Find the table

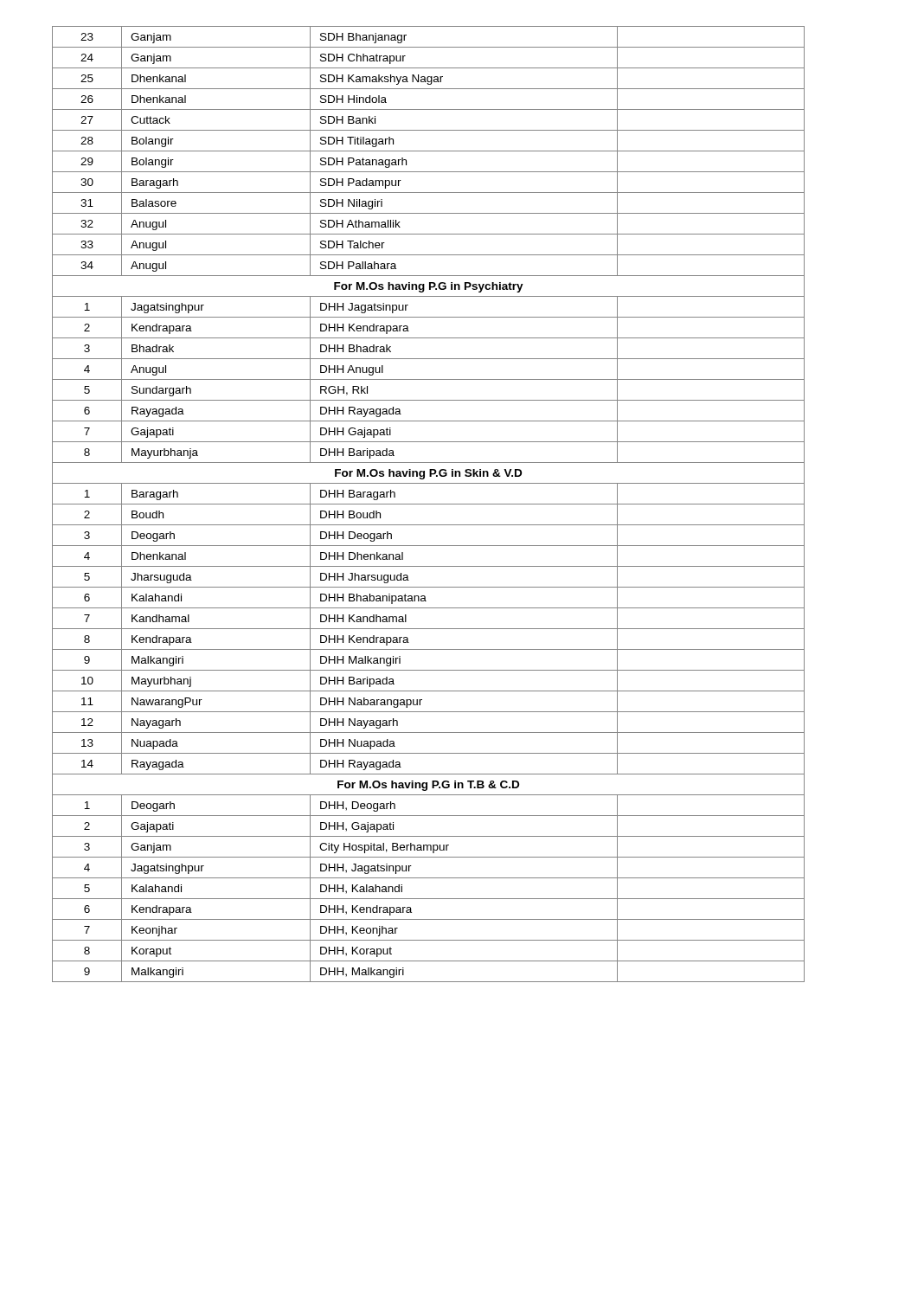point(428,504)
